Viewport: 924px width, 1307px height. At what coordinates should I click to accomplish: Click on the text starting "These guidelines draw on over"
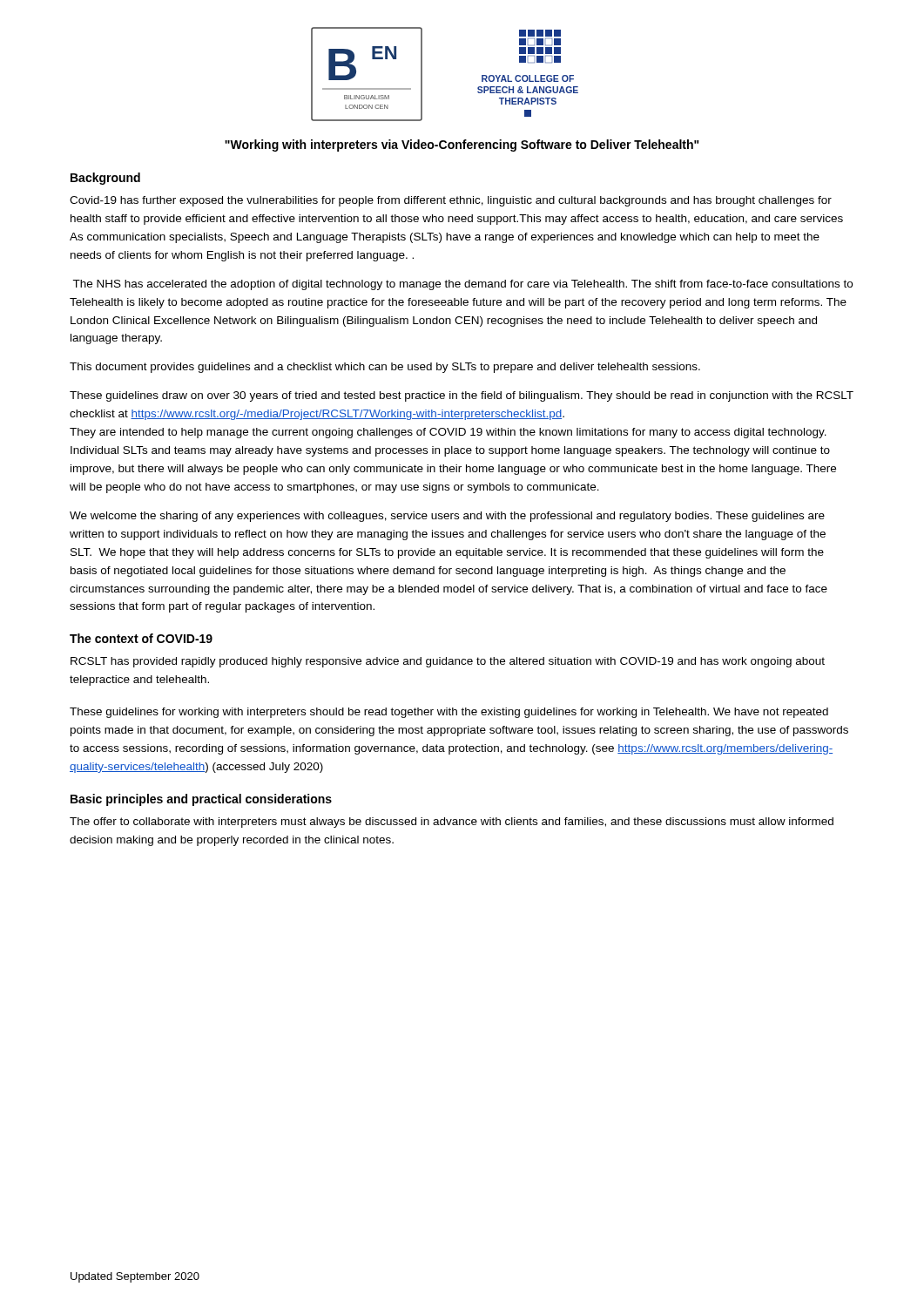[x=461, y=441]
